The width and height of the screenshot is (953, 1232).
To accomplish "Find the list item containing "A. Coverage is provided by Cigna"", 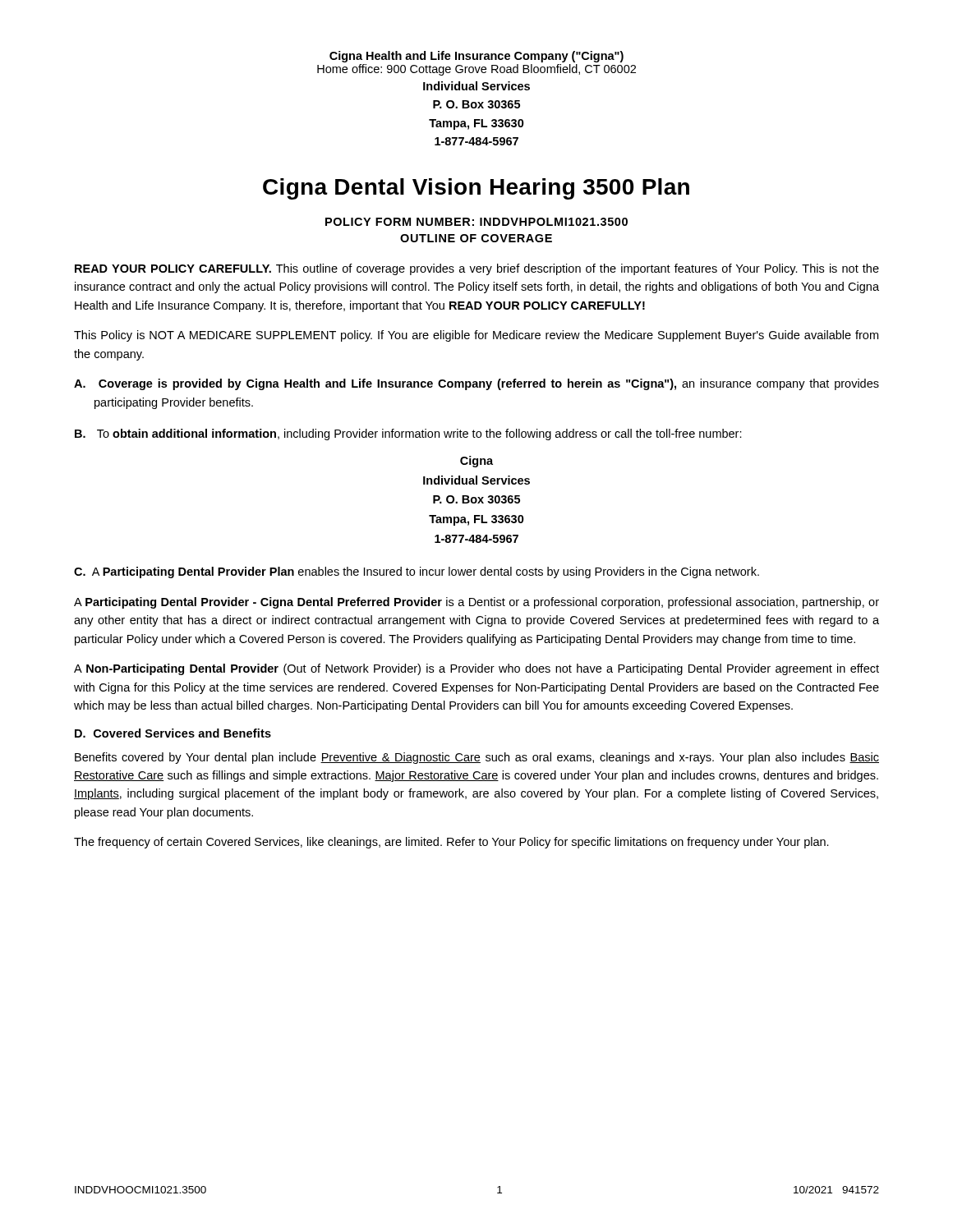I will pos(476,393).
